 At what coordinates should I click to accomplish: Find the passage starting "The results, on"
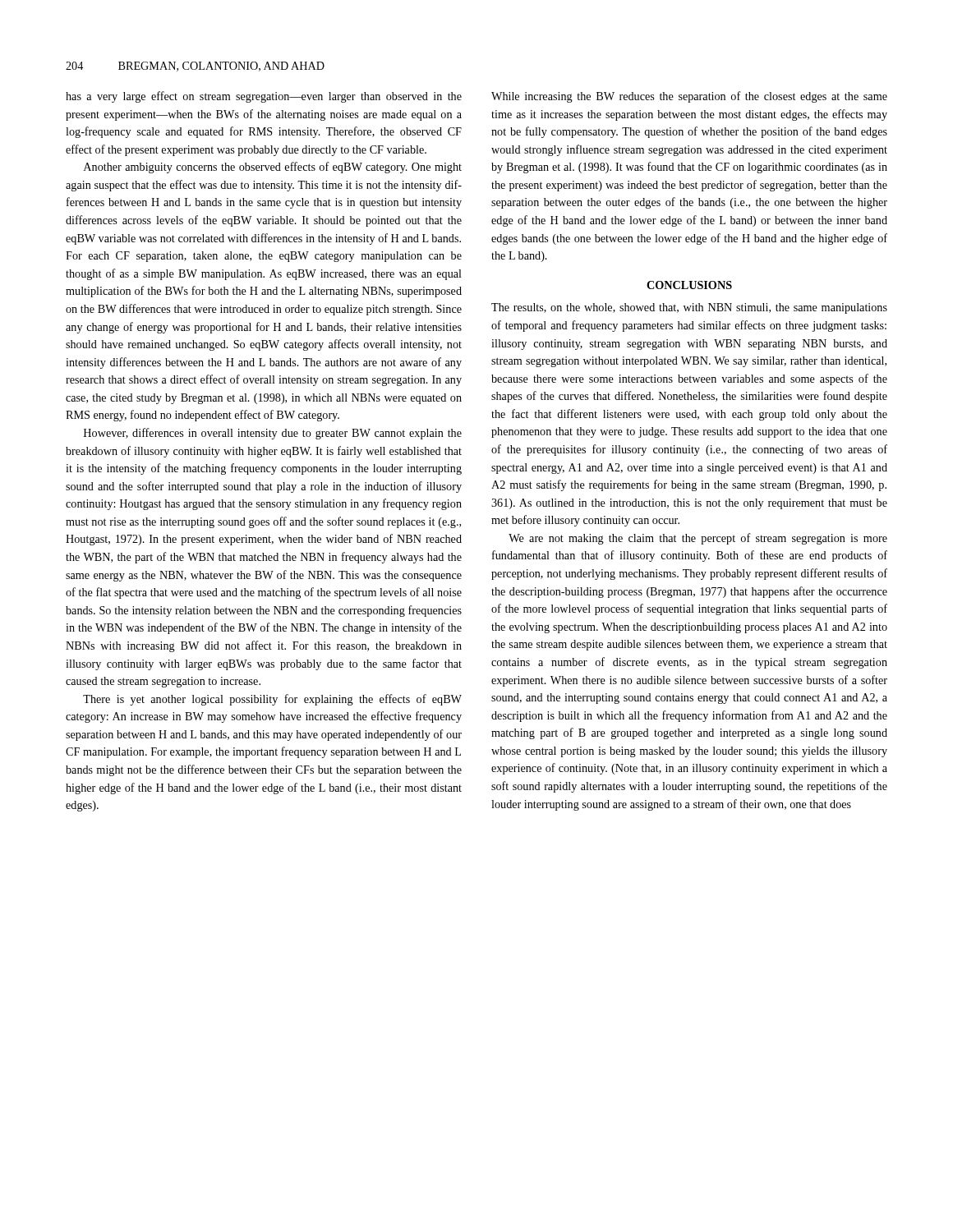689,556
